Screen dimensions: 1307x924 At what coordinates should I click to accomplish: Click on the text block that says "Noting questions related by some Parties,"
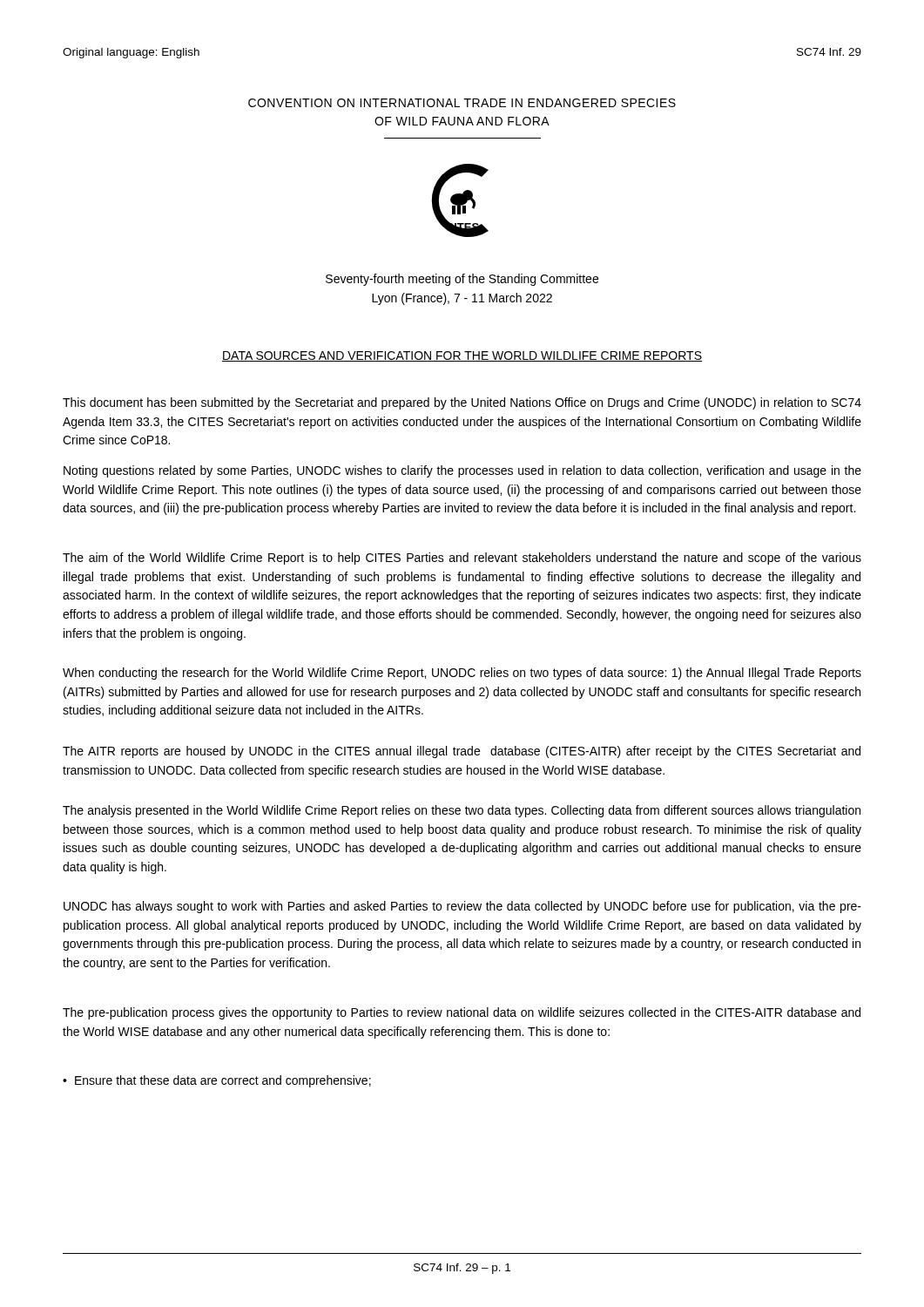(x=462, y=489)
